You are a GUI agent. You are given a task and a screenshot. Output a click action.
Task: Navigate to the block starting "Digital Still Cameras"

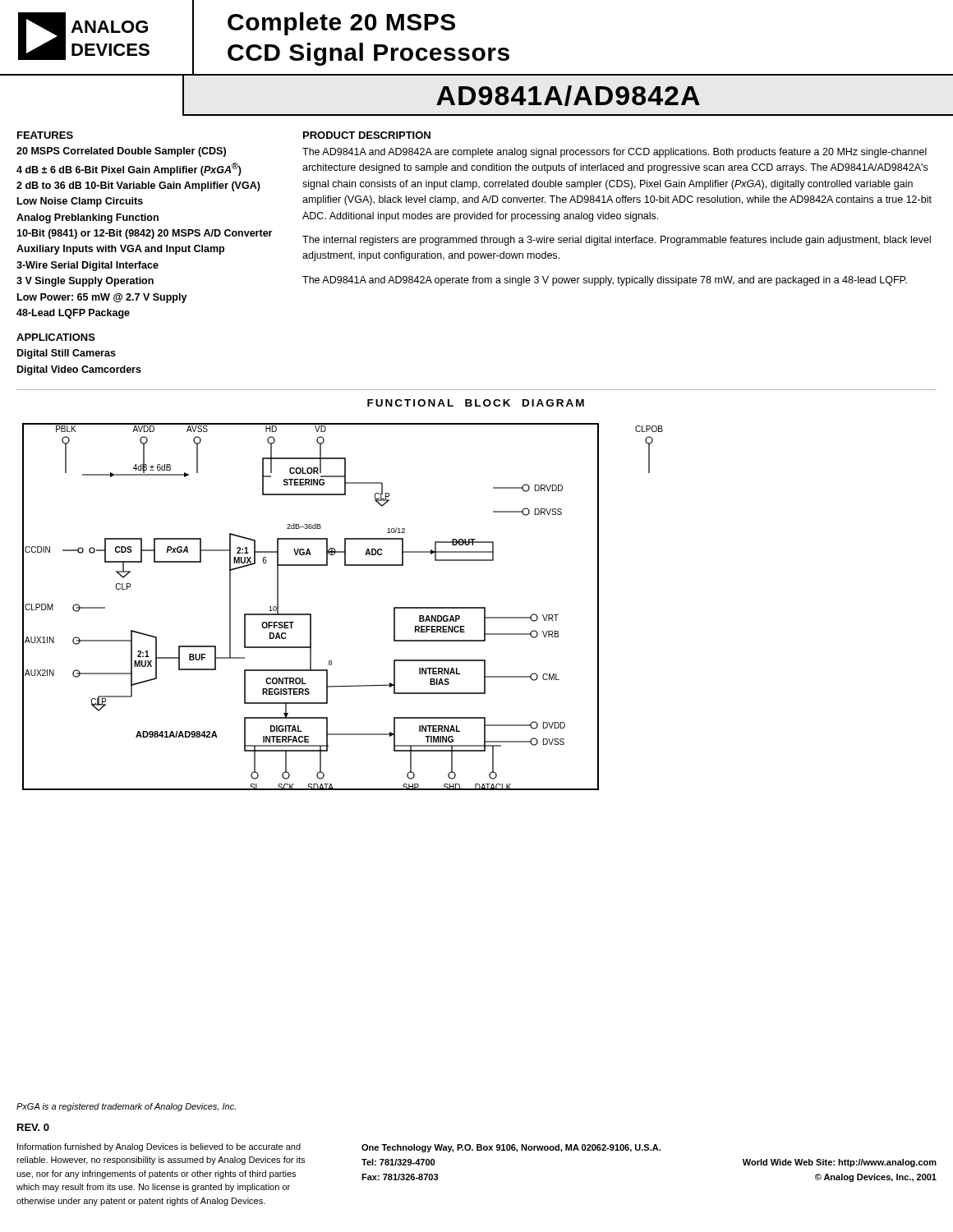point(66,353)
